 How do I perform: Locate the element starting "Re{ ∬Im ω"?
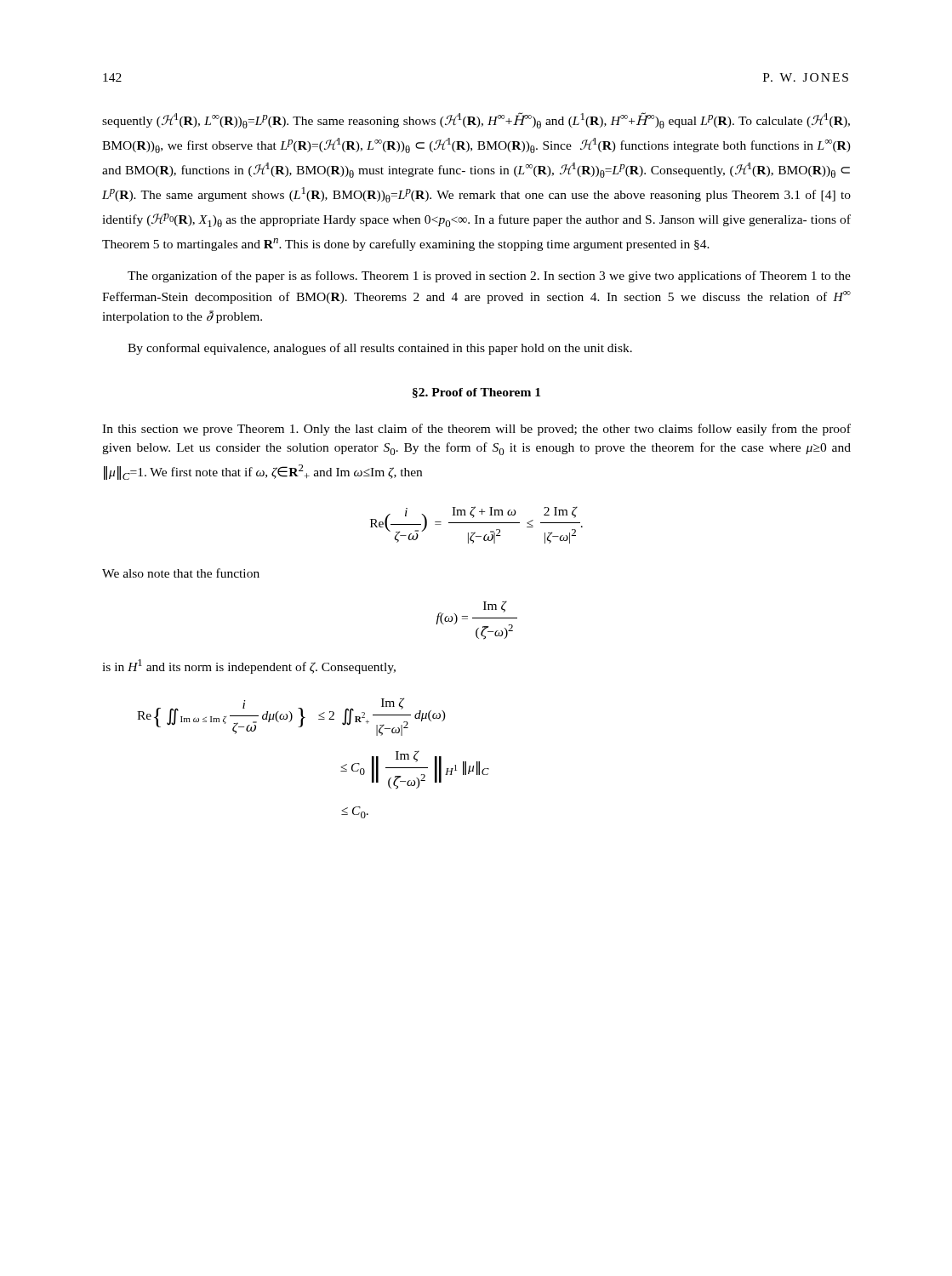(x=291, y=717)
